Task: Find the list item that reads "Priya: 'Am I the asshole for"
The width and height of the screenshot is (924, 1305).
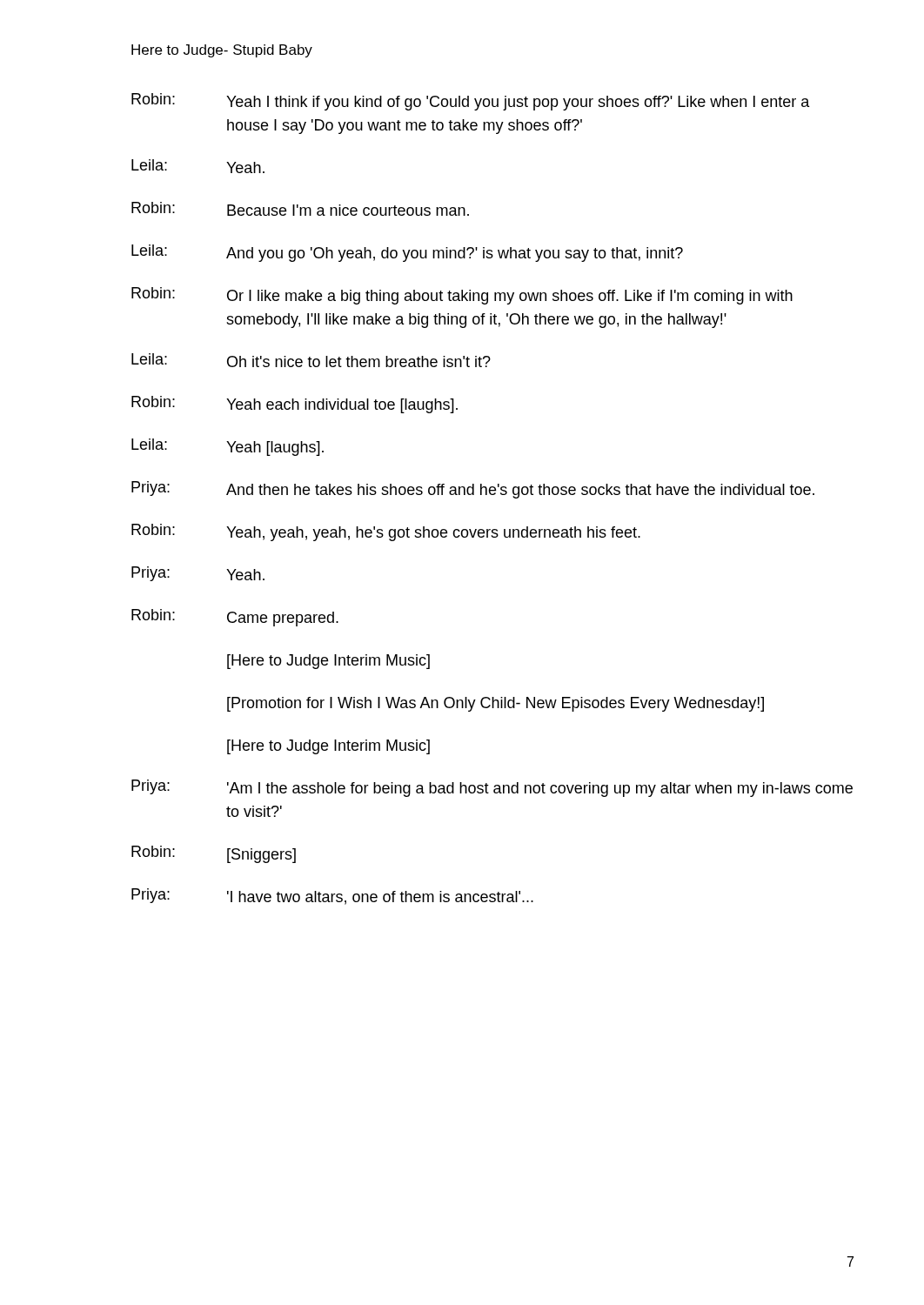Action: [492, 800]
